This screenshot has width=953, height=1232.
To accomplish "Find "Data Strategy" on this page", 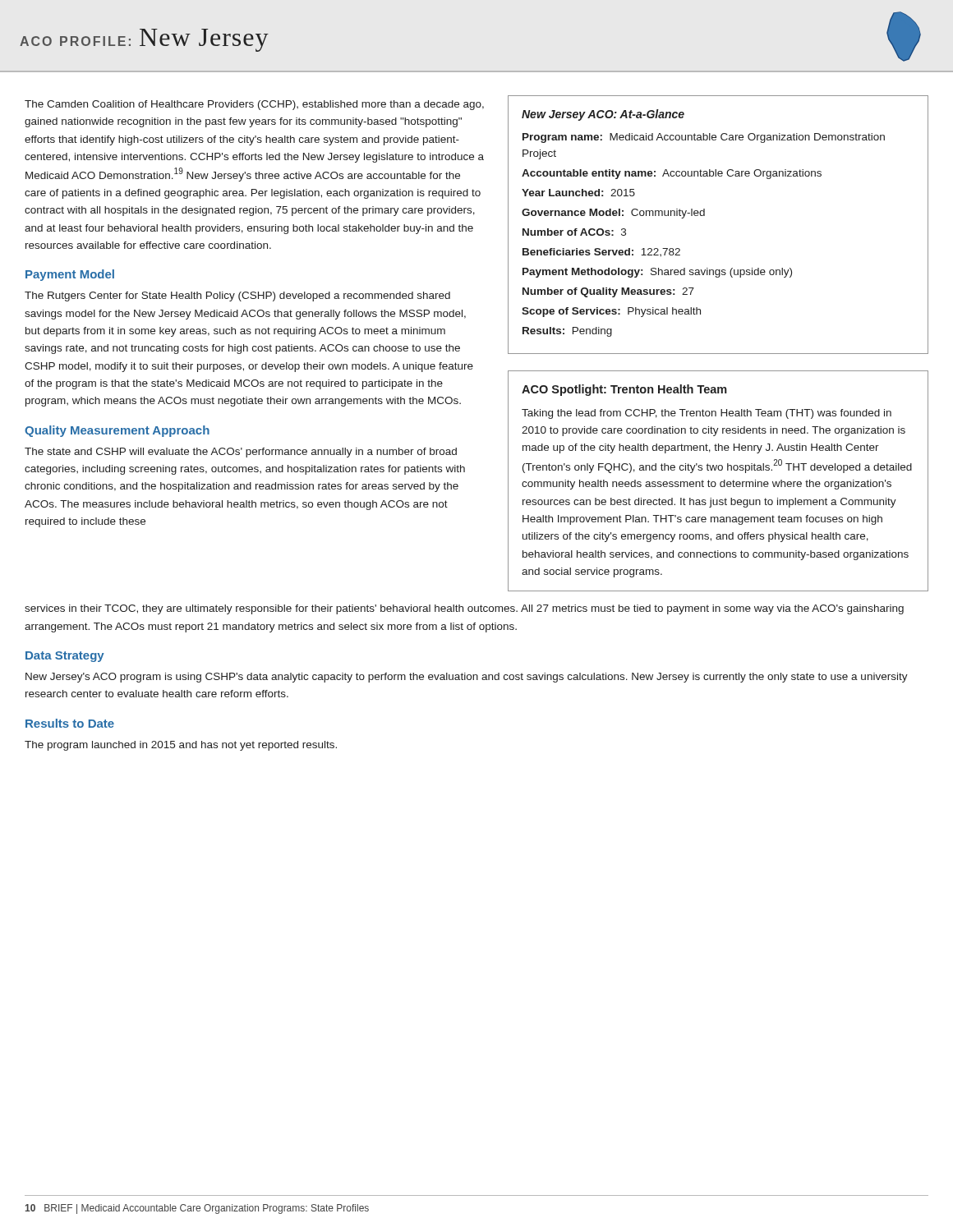I will pos(64,655).
